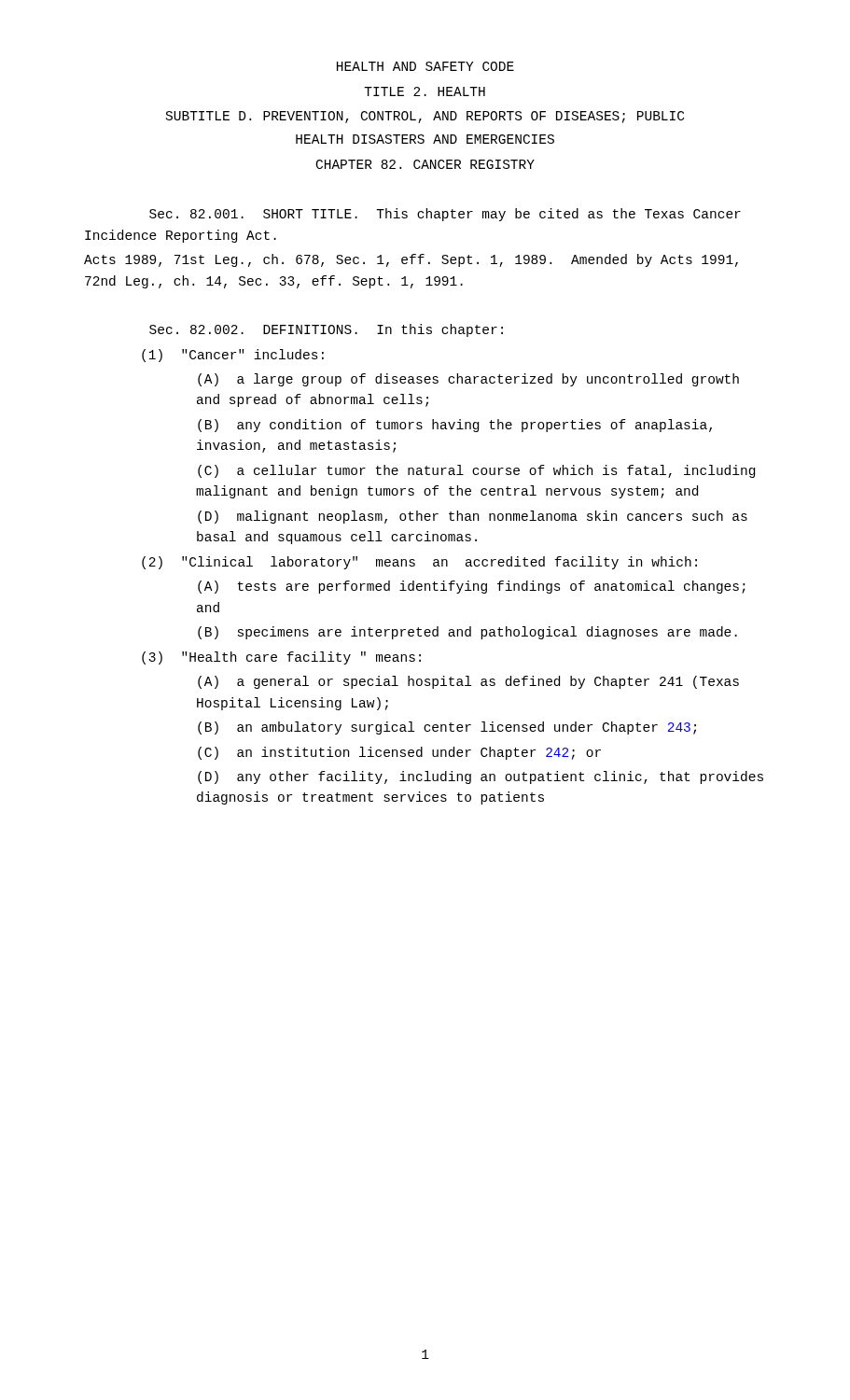The image size is (850, 1400).
Task: Locate the text "(1) "Cancer" includes:"
Action: pos(233,355)
